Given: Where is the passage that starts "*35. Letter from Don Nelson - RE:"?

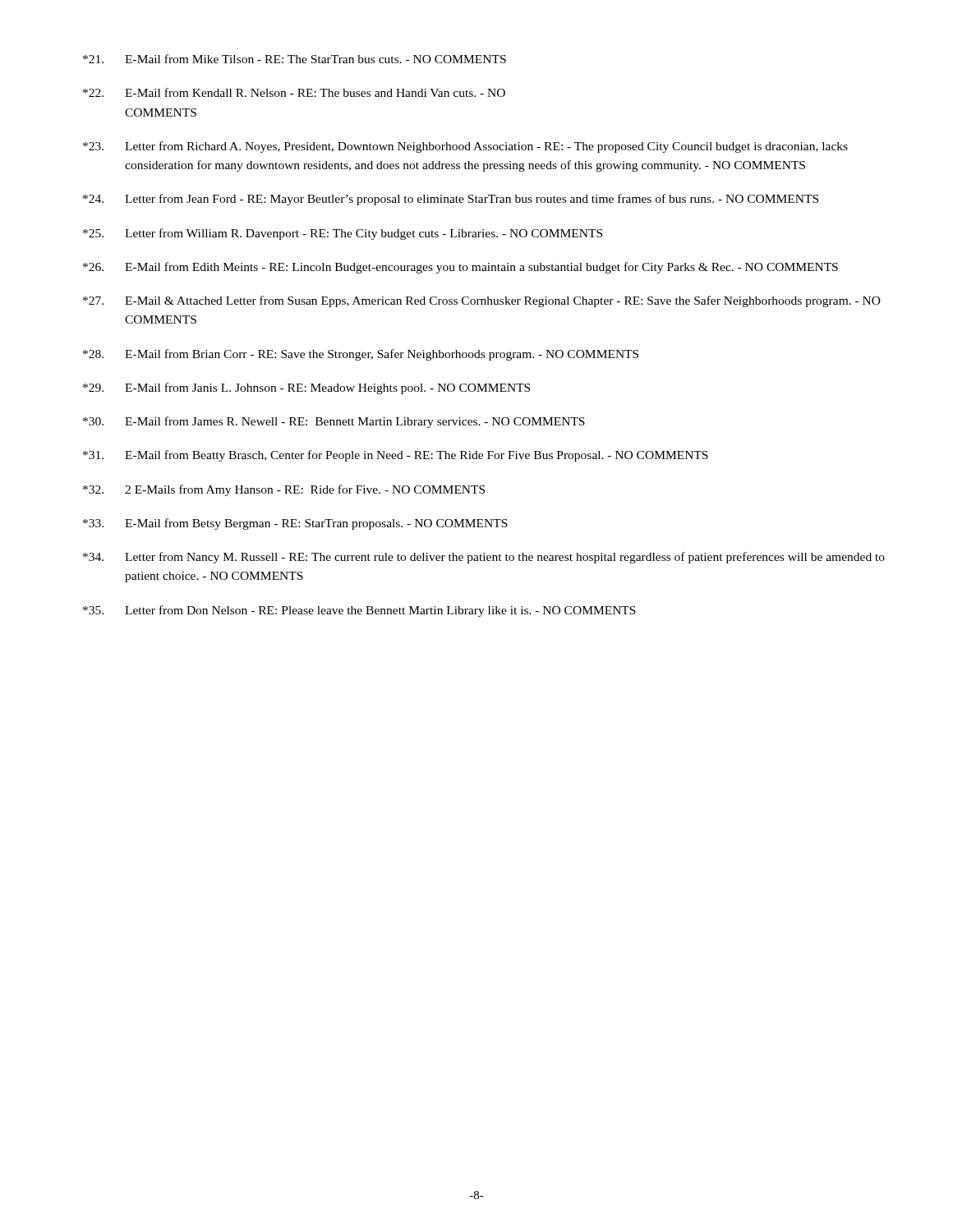Looking at the screenshot, I should (x=485, y=610).
